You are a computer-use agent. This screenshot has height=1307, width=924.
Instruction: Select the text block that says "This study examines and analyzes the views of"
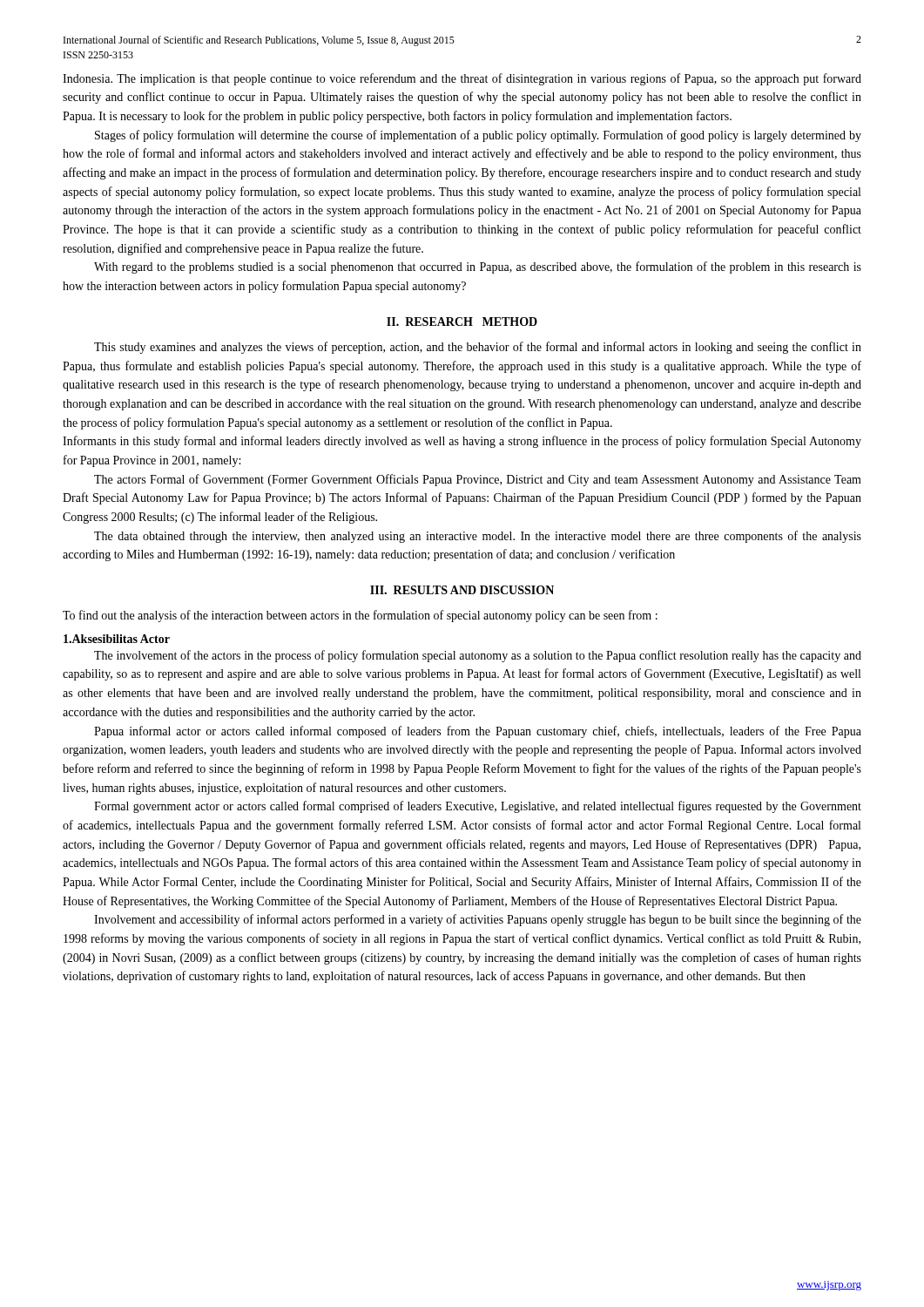462,451
